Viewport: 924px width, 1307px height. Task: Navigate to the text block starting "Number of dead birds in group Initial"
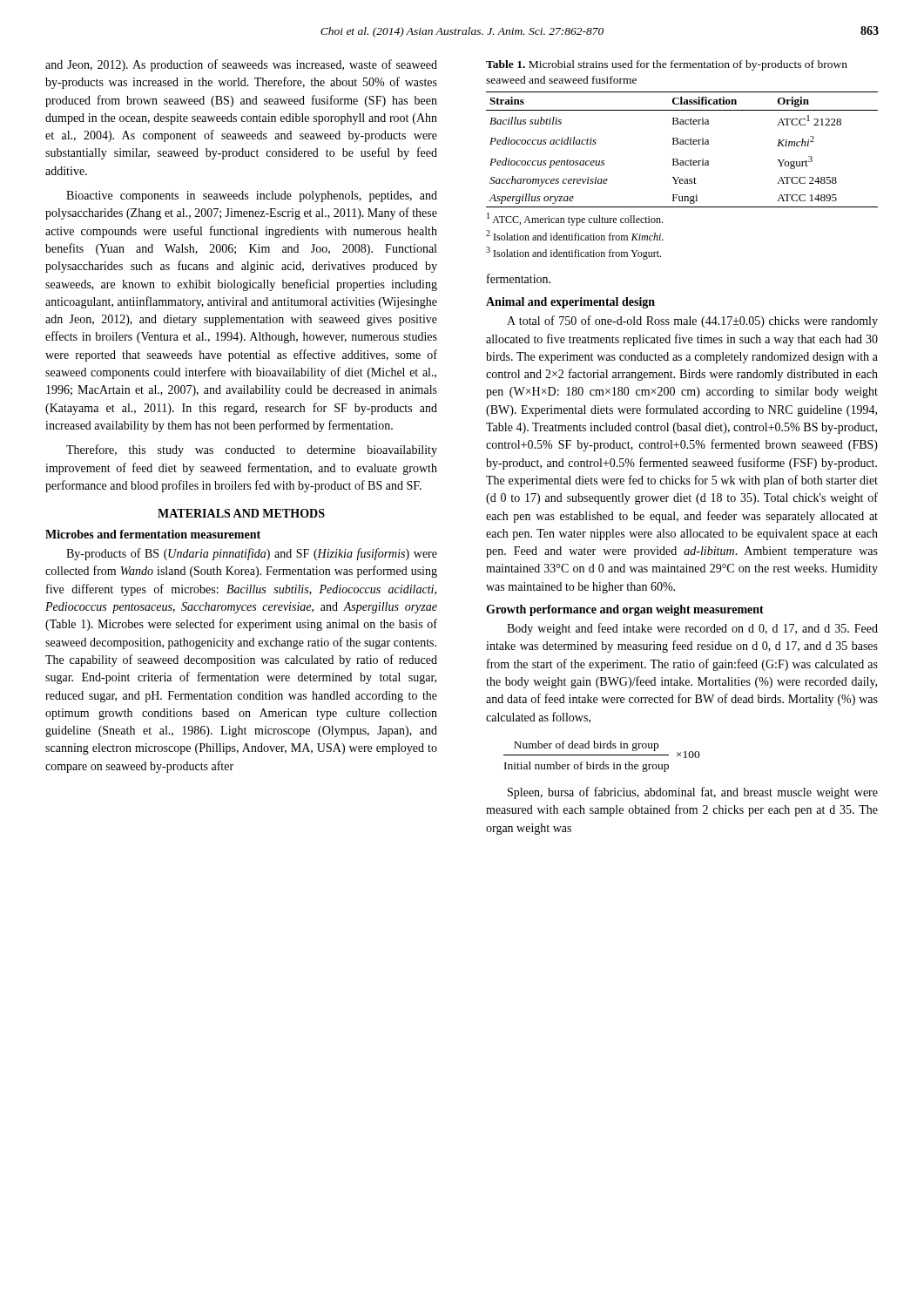point(602,755)
